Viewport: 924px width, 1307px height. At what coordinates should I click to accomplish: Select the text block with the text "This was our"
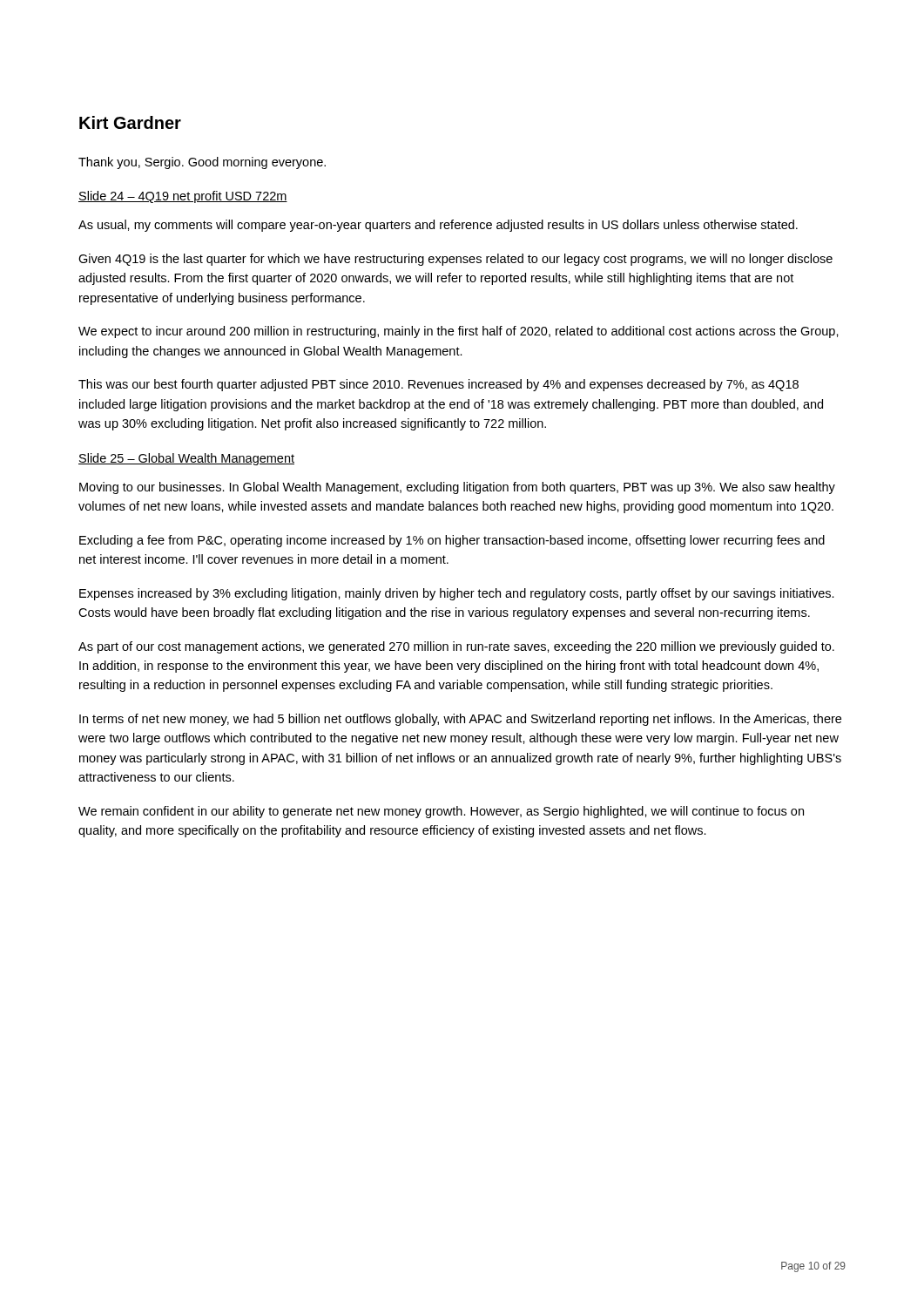pyautogui.click(x=451, y=404)
